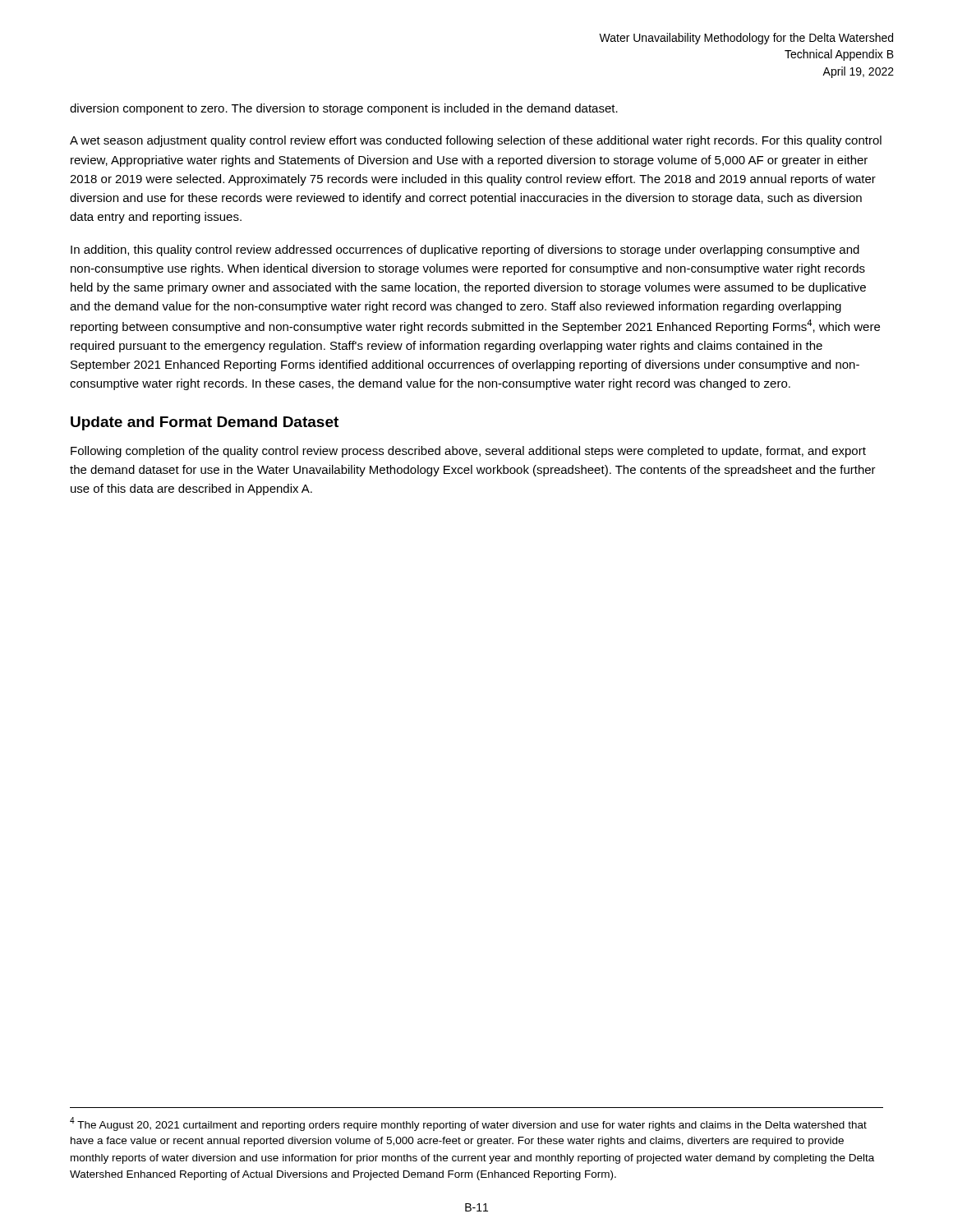The image size is (953, 1232).
Task: Locate a footnote
Action: tap(472, 1148)
